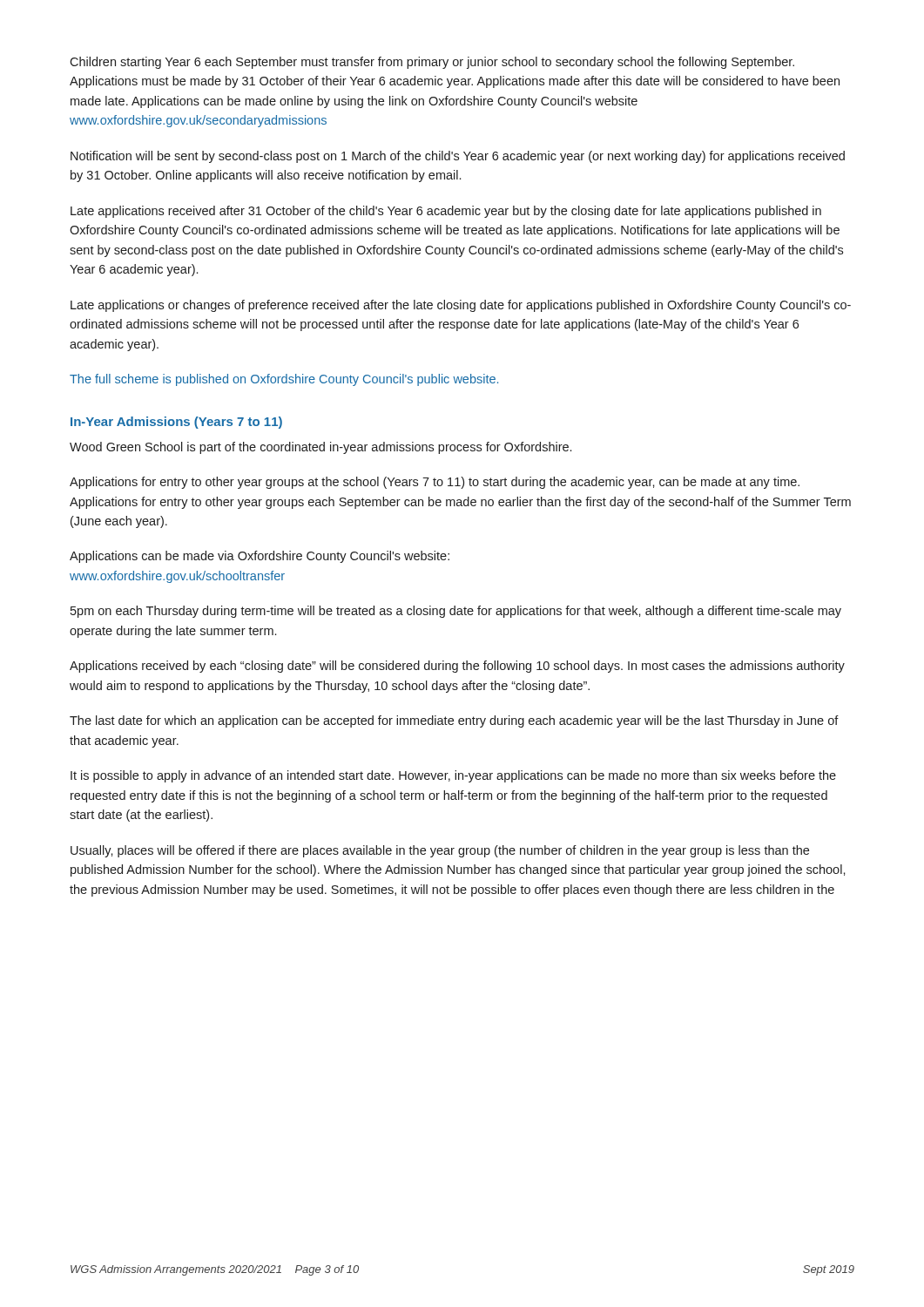Find the text block with the text "Applications received by each “closing"

(x=457, y=676)
